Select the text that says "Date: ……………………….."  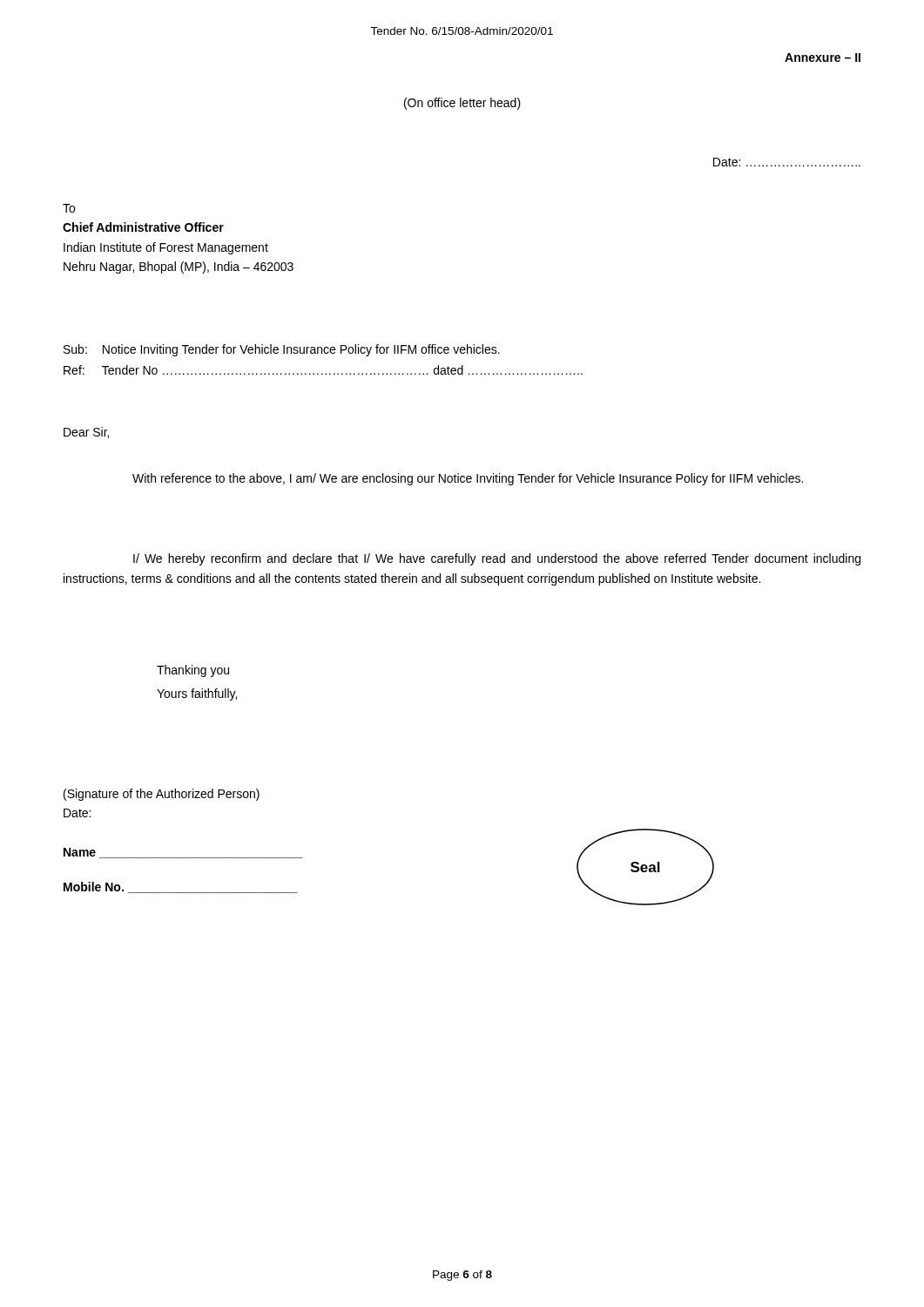(x=787, y=162)
